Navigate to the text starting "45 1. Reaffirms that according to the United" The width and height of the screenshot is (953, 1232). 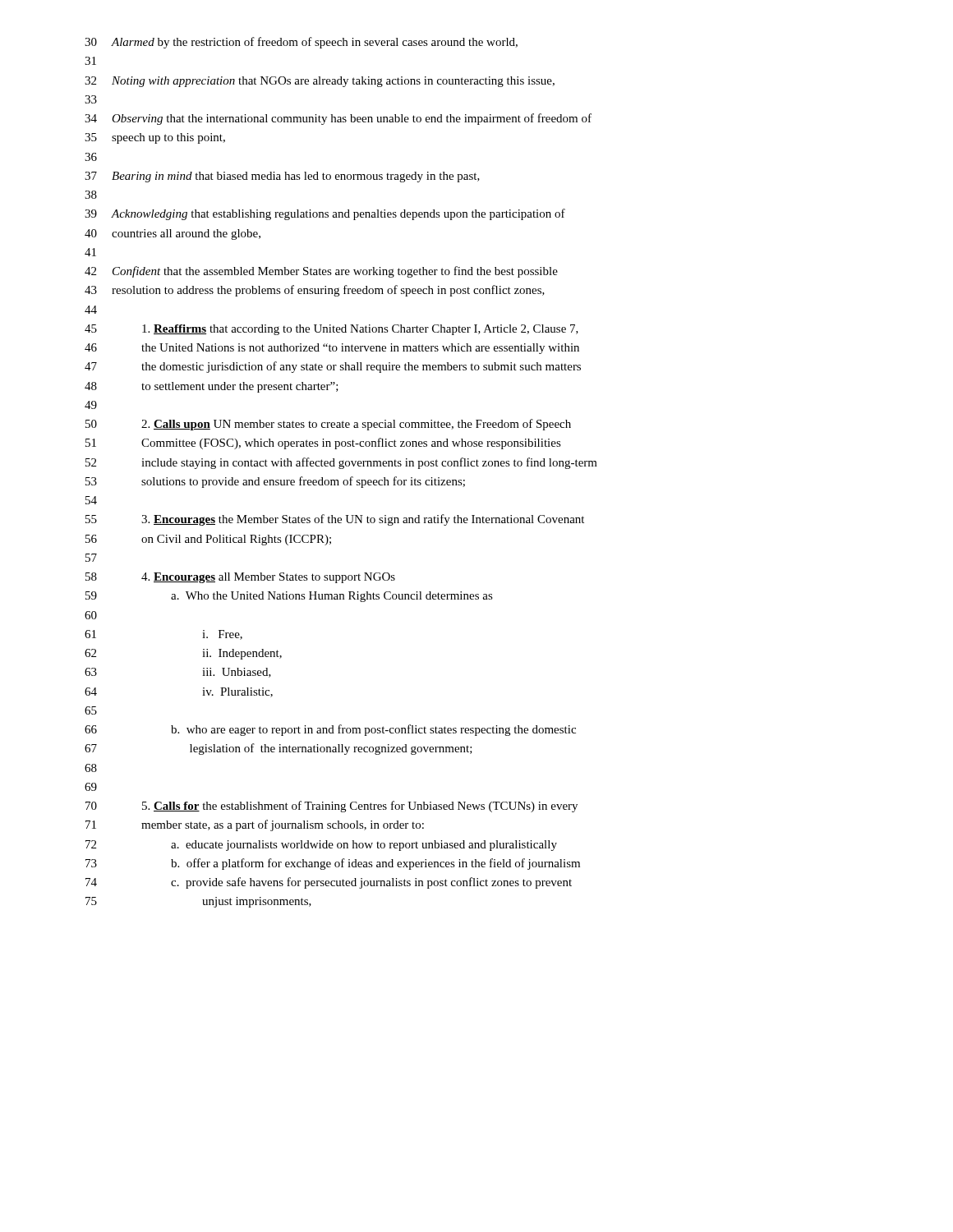[x=476, y=367]
